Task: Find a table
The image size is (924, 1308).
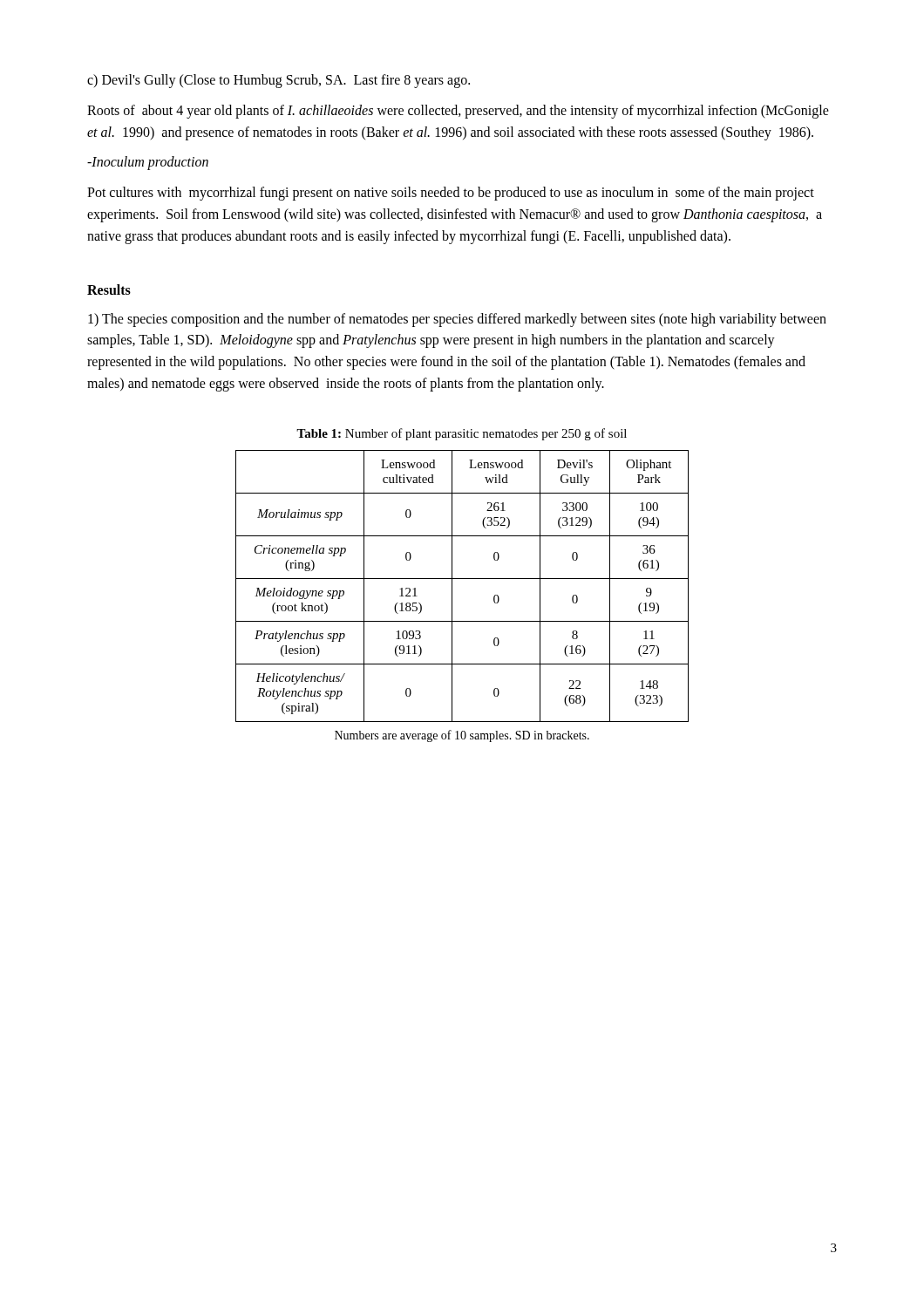Action: [x=462, y=586]
